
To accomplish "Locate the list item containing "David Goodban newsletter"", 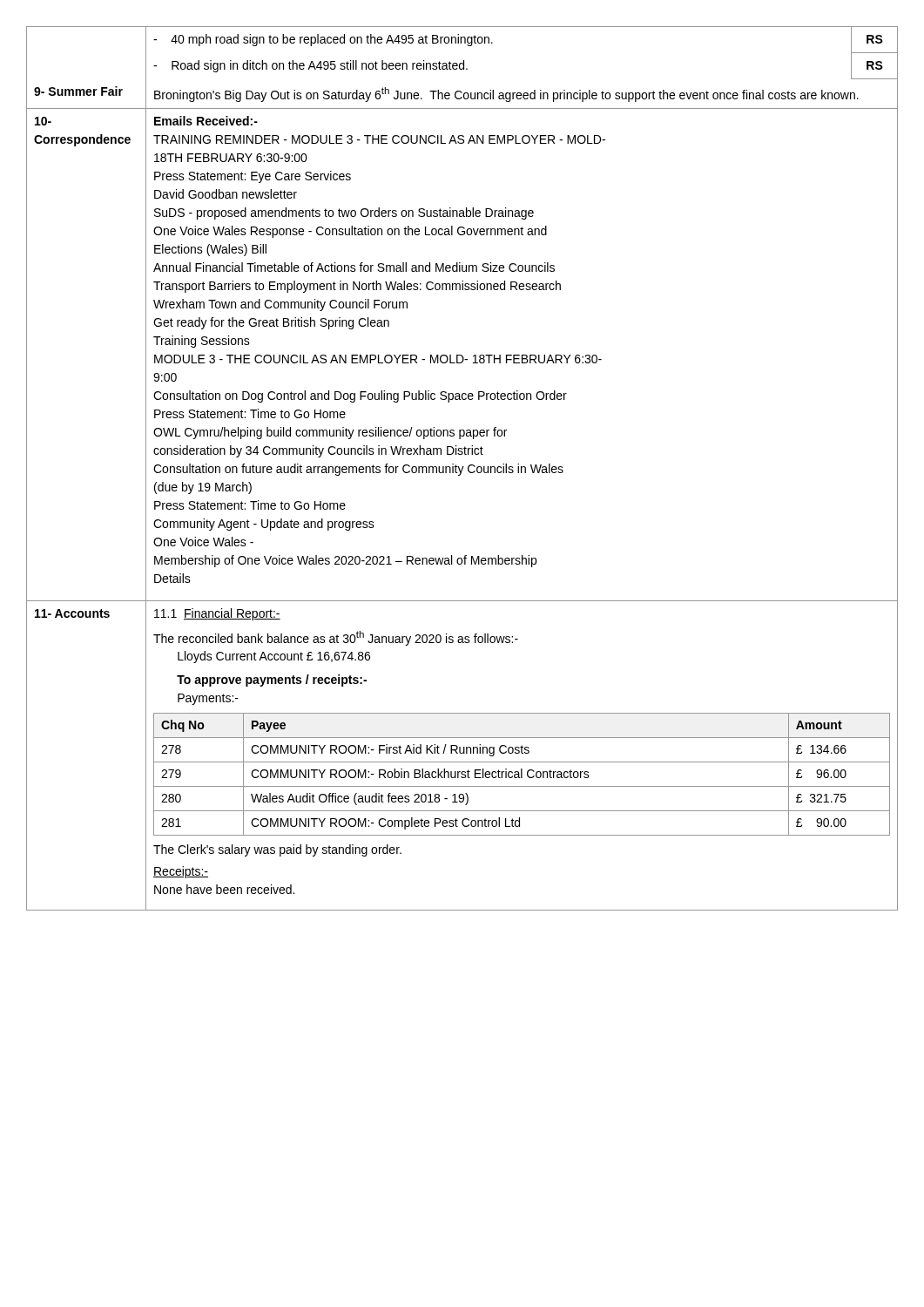I will [225, 194].
